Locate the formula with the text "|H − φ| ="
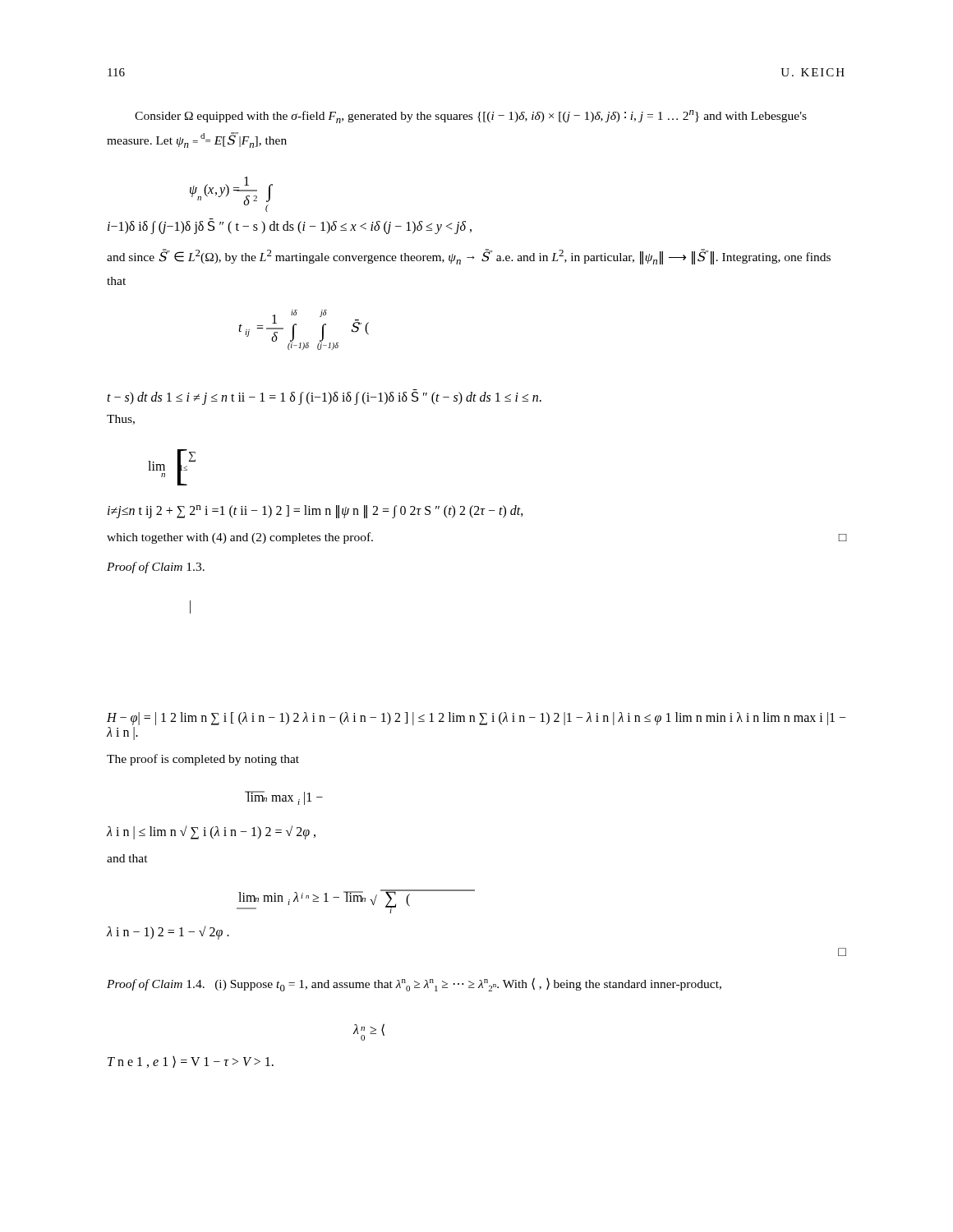Image resolution: width=953 pixels, height=1232 pixels. click(190, 607)
